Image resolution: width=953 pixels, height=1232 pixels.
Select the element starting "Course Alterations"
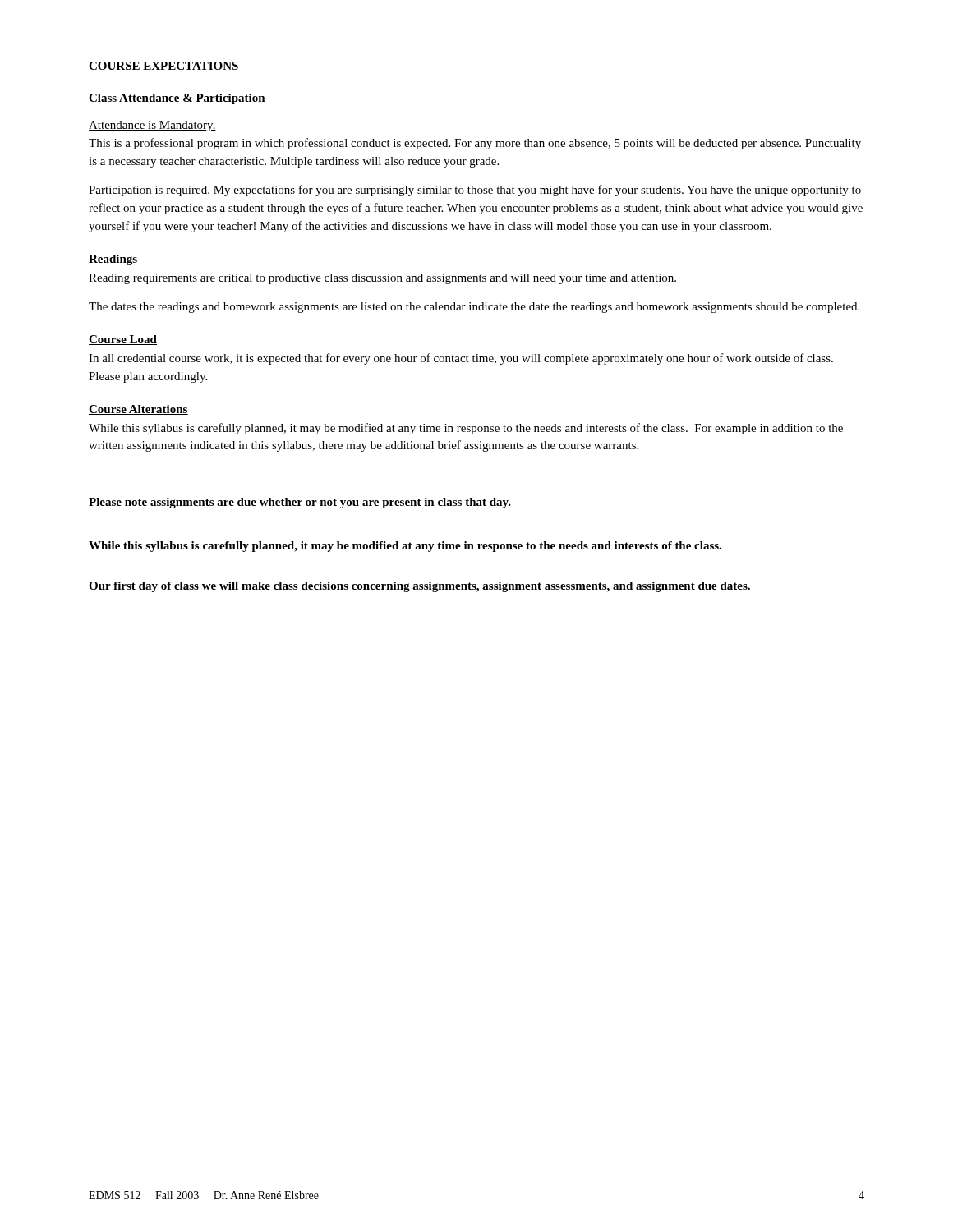click(138, 409)
